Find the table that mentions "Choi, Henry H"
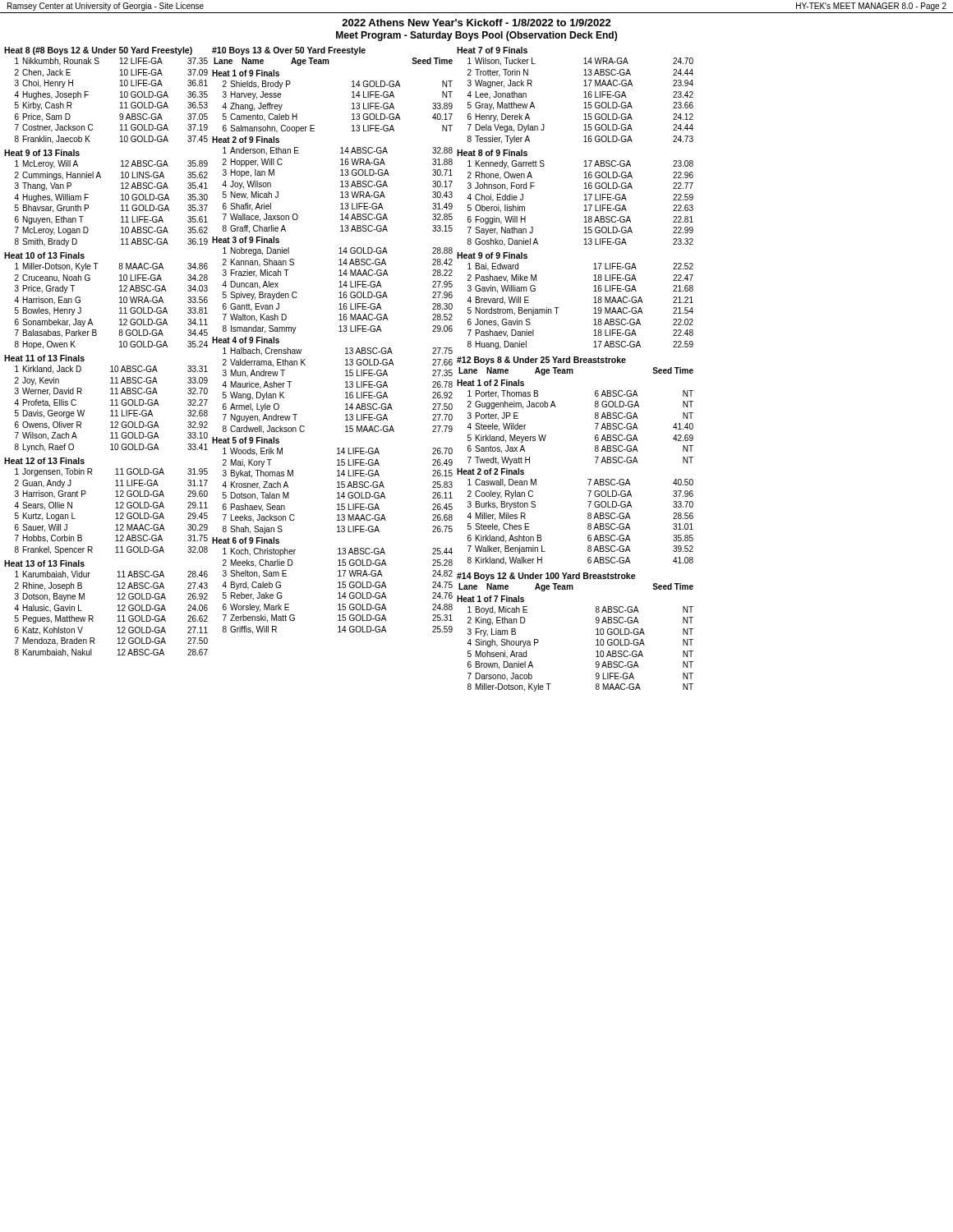953x1232 pixels. pyautogui.click(x=107, y=95)
